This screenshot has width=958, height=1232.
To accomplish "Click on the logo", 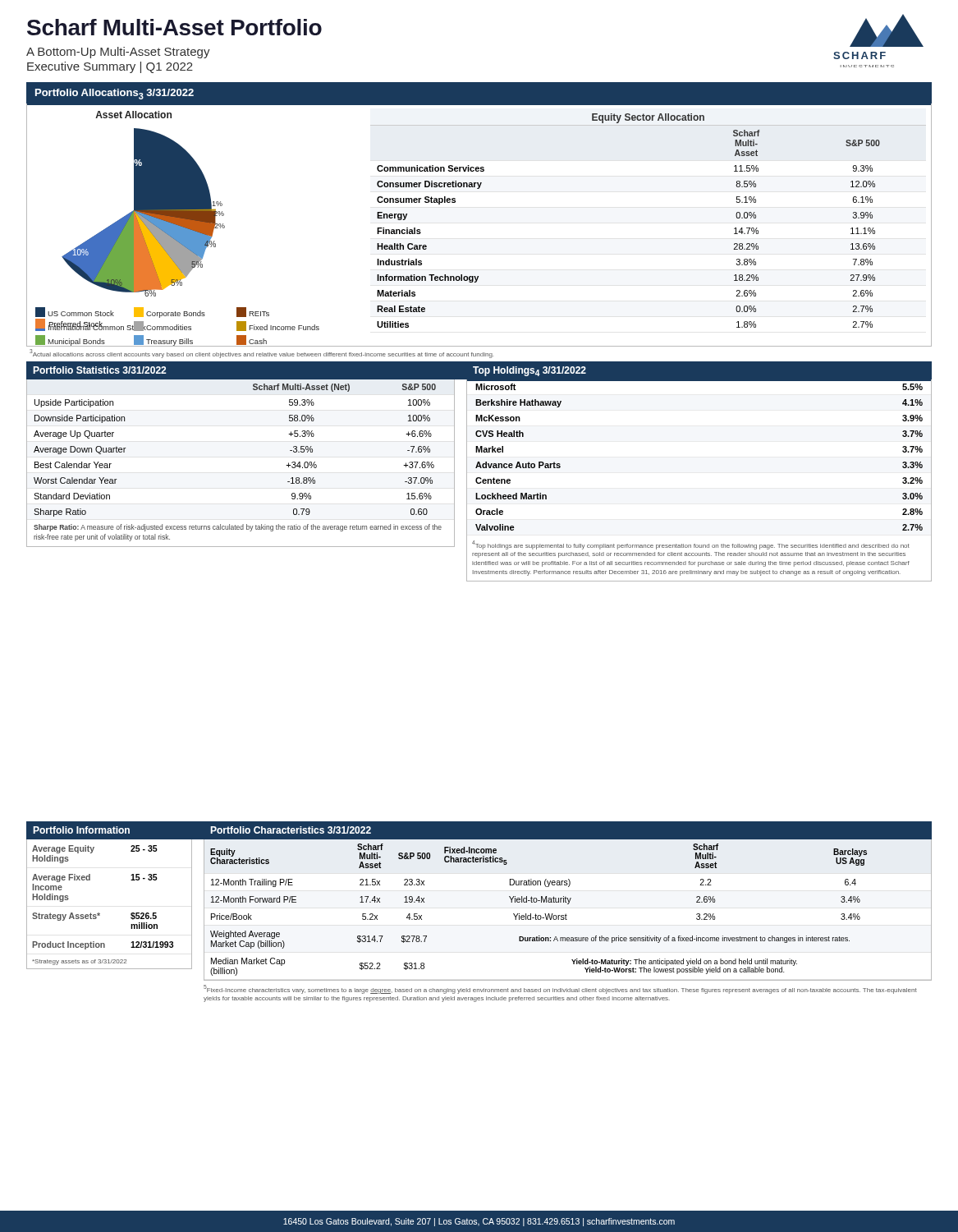I will tap(878, 39).
